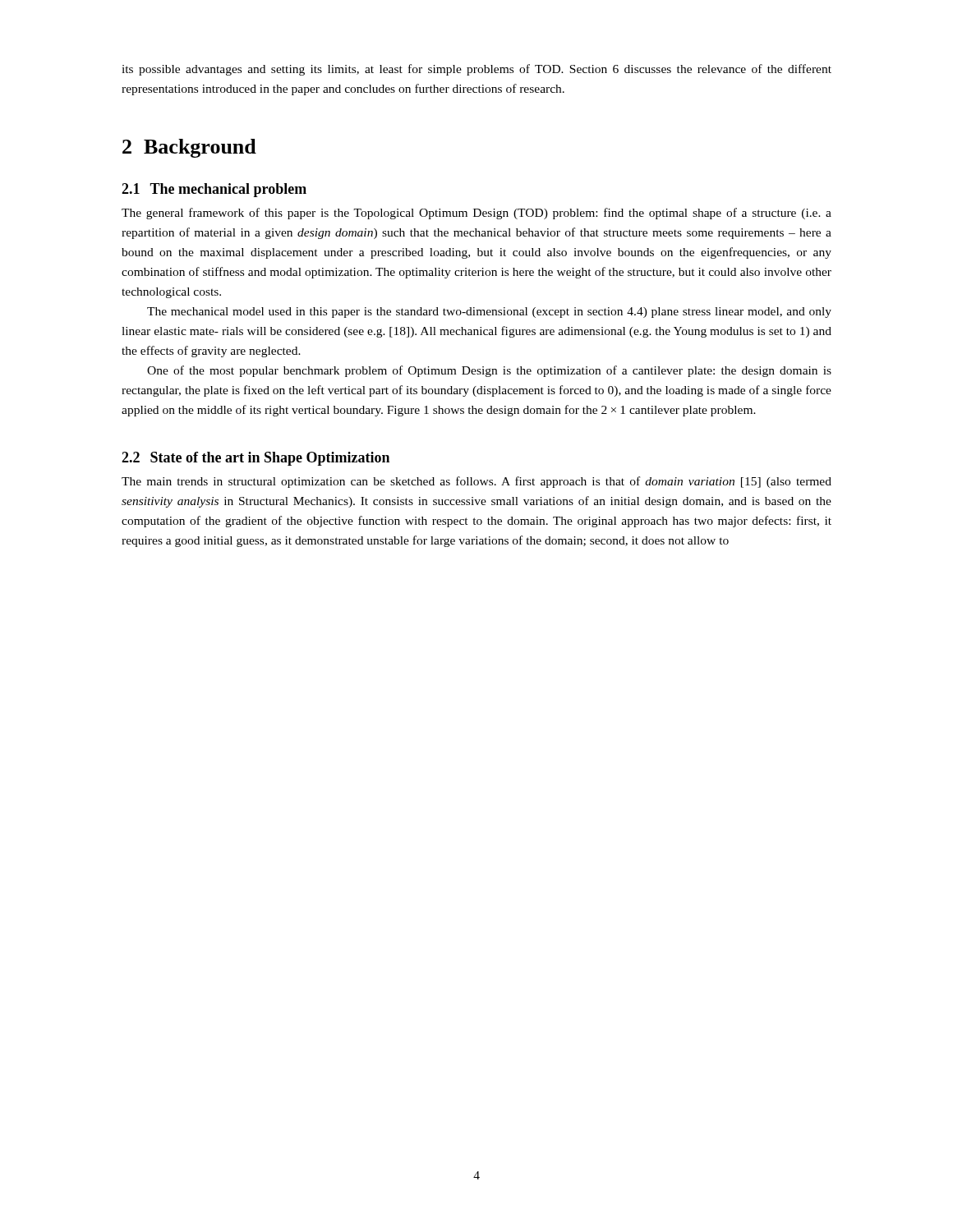Locate the text block containing "One of the most popular benchmark problem"
The width and height of the screenshot is (953, 1232).
pos(476,390)
